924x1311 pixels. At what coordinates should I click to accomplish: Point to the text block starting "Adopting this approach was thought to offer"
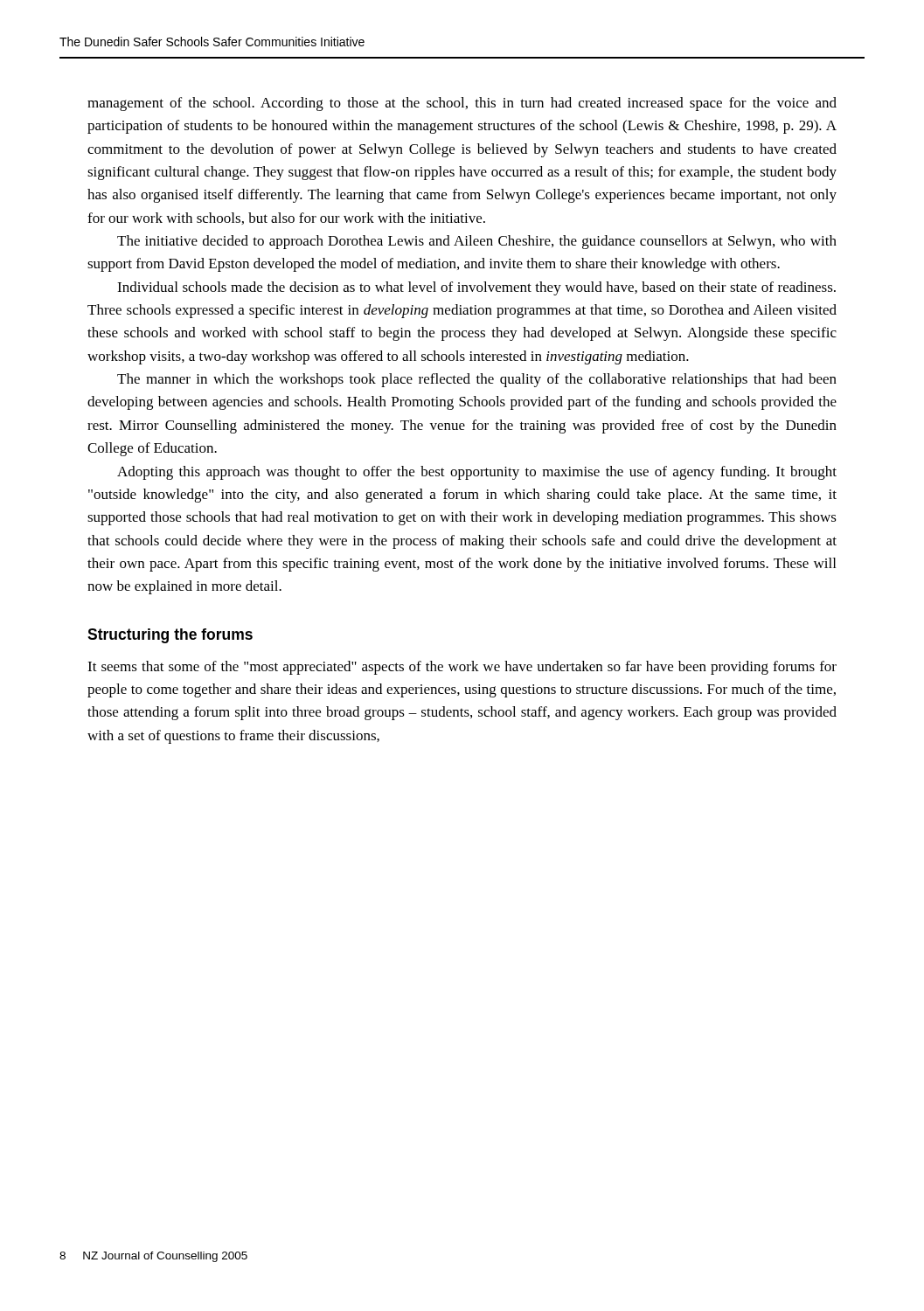(462, 529)
